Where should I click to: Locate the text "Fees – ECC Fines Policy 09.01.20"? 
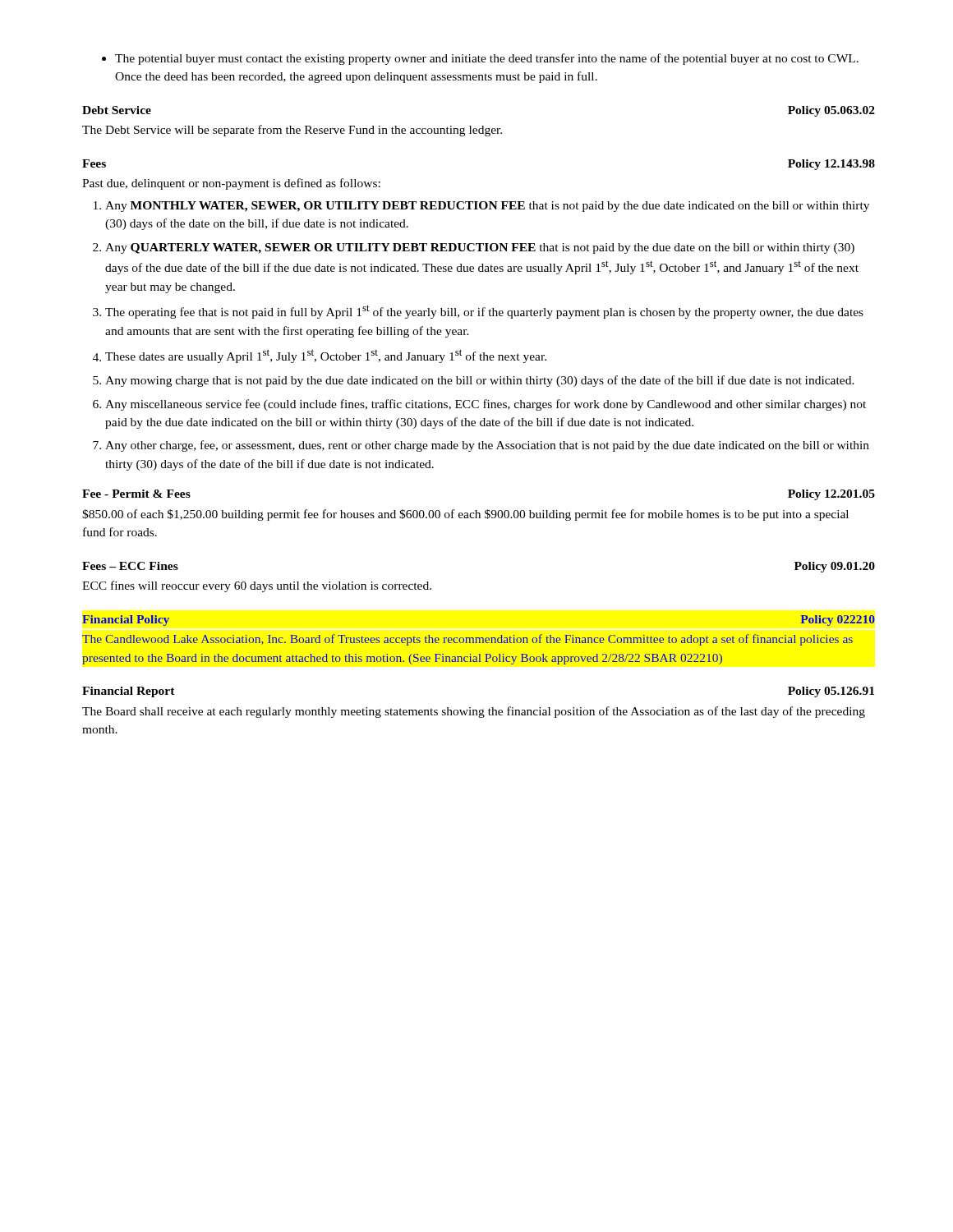point(128,566)
